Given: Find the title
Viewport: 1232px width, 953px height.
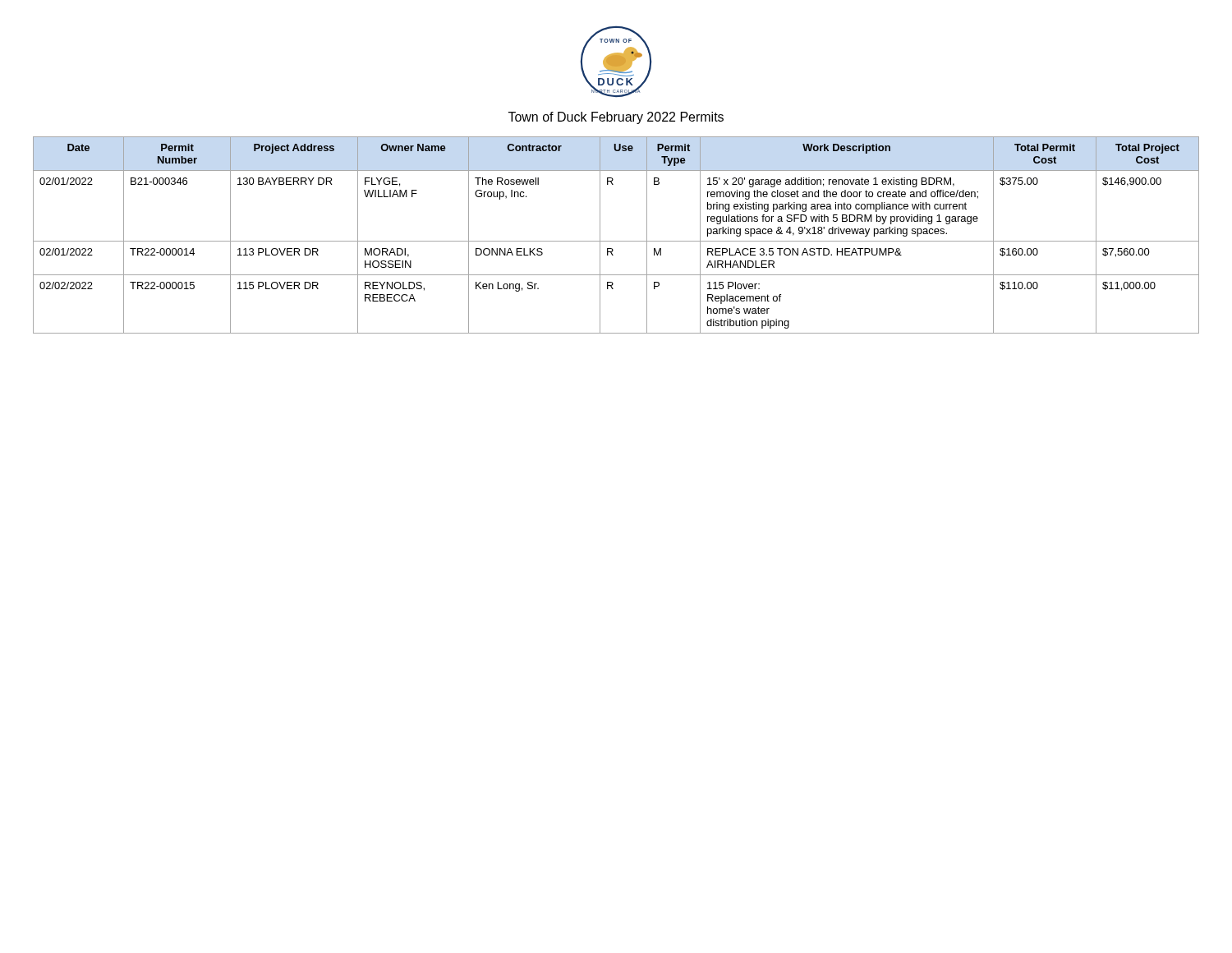Looking at the screenshot, I should pyautogui.click(x=616, y=117).
